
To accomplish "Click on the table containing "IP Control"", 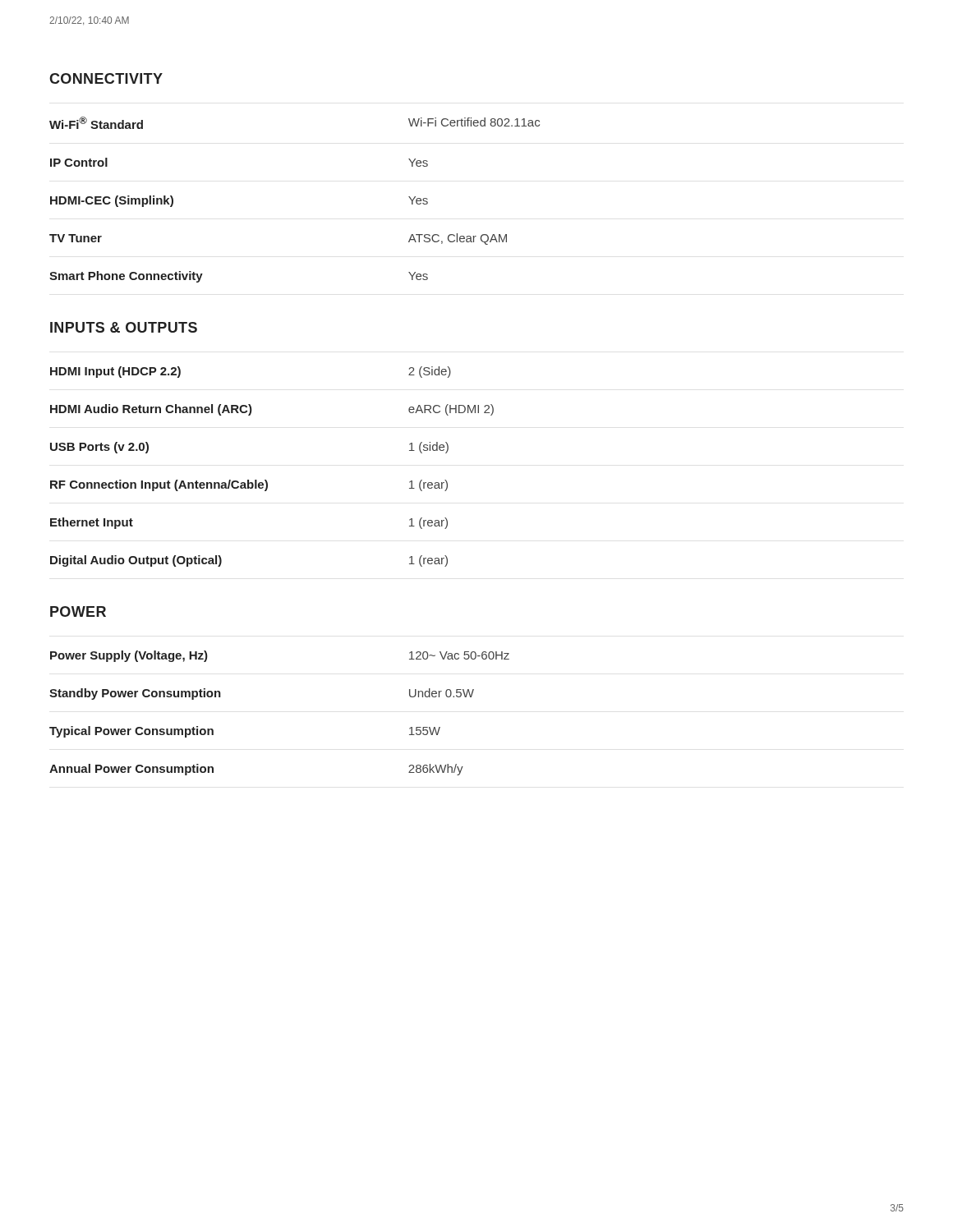I will [x=476, y=199].
